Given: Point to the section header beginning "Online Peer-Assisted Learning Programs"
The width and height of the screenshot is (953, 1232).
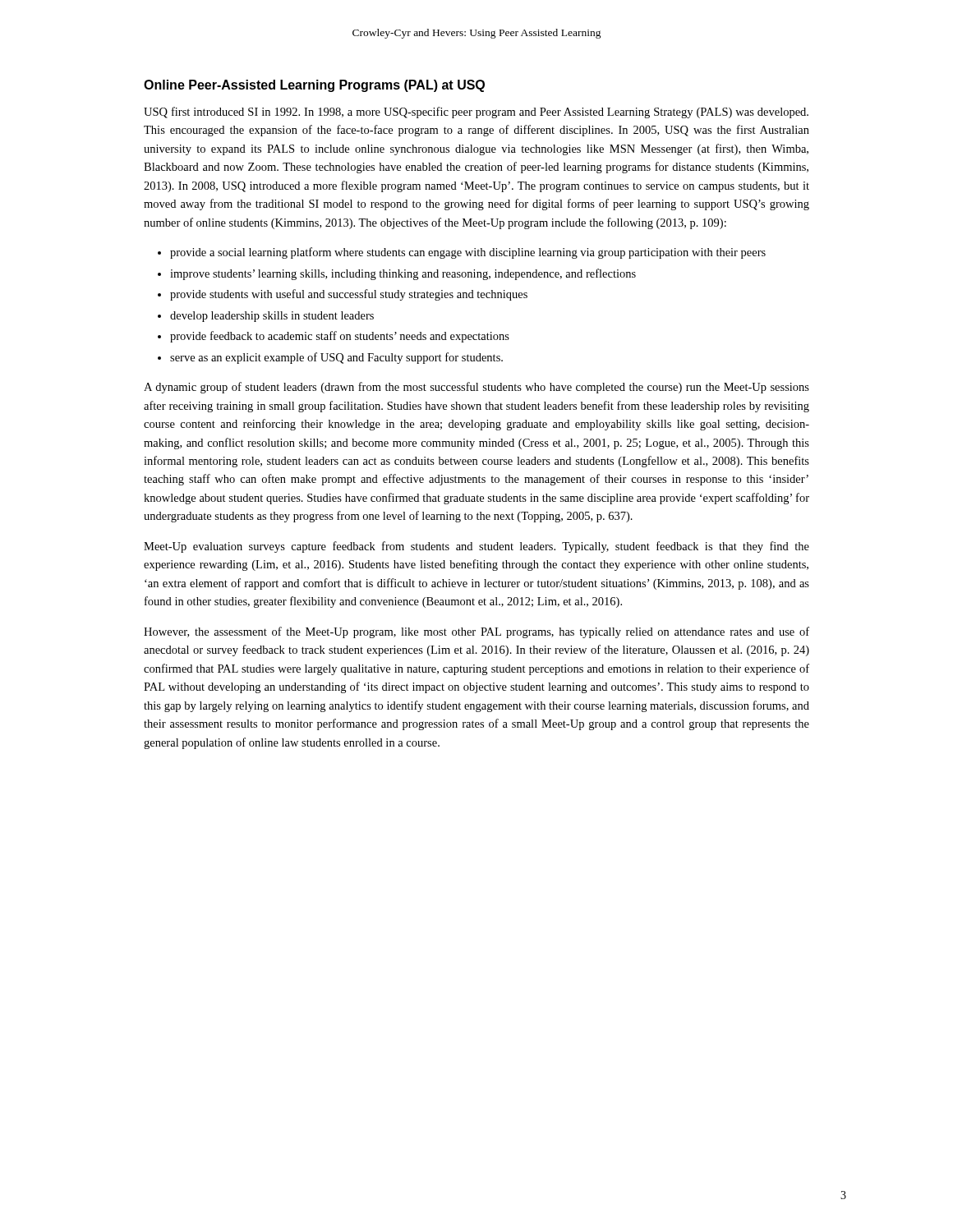Looking at the screenshot, I should tap(315, 85).
